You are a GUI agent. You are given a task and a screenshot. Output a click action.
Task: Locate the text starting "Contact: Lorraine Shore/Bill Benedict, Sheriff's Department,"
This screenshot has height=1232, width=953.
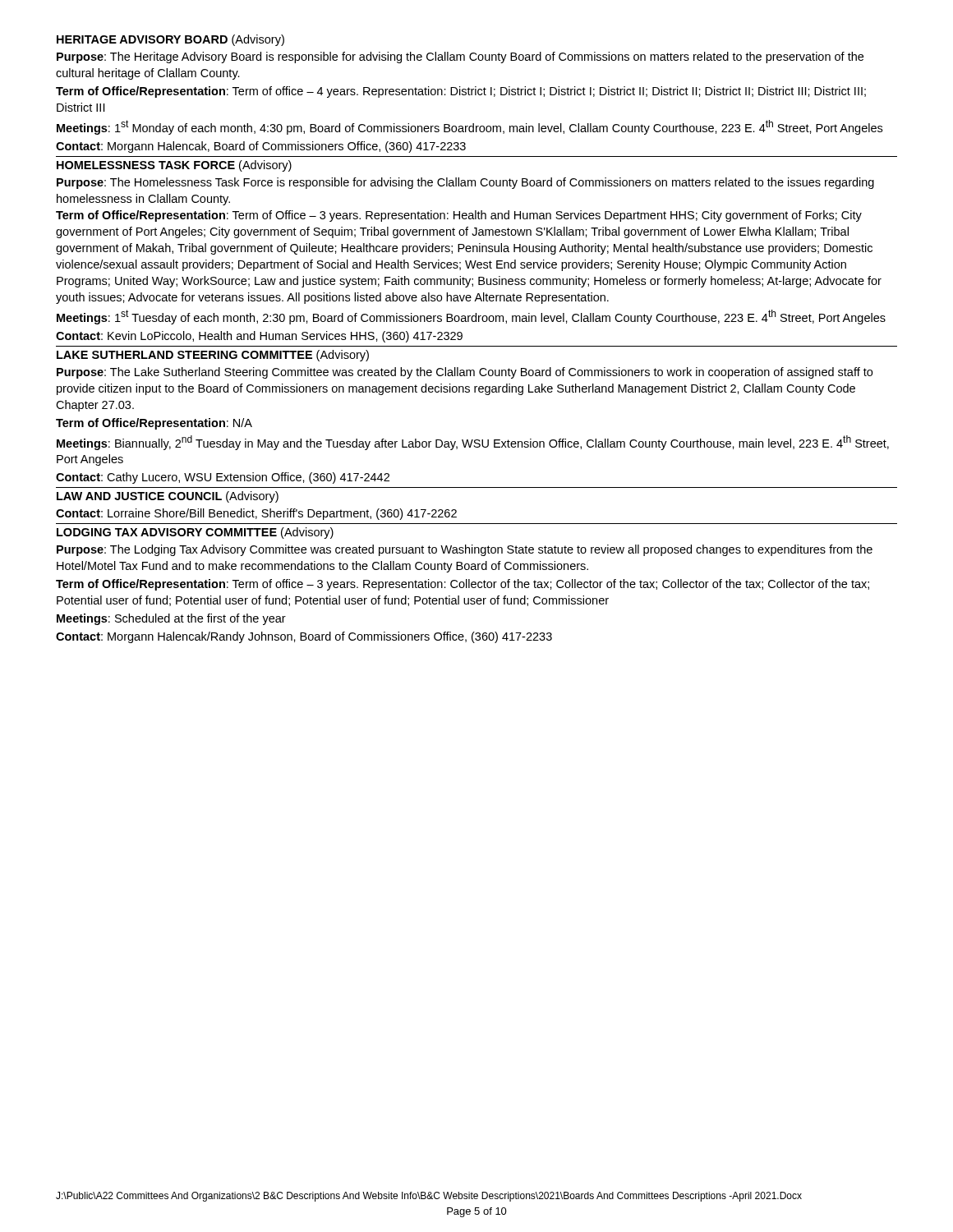click(476, 514)
